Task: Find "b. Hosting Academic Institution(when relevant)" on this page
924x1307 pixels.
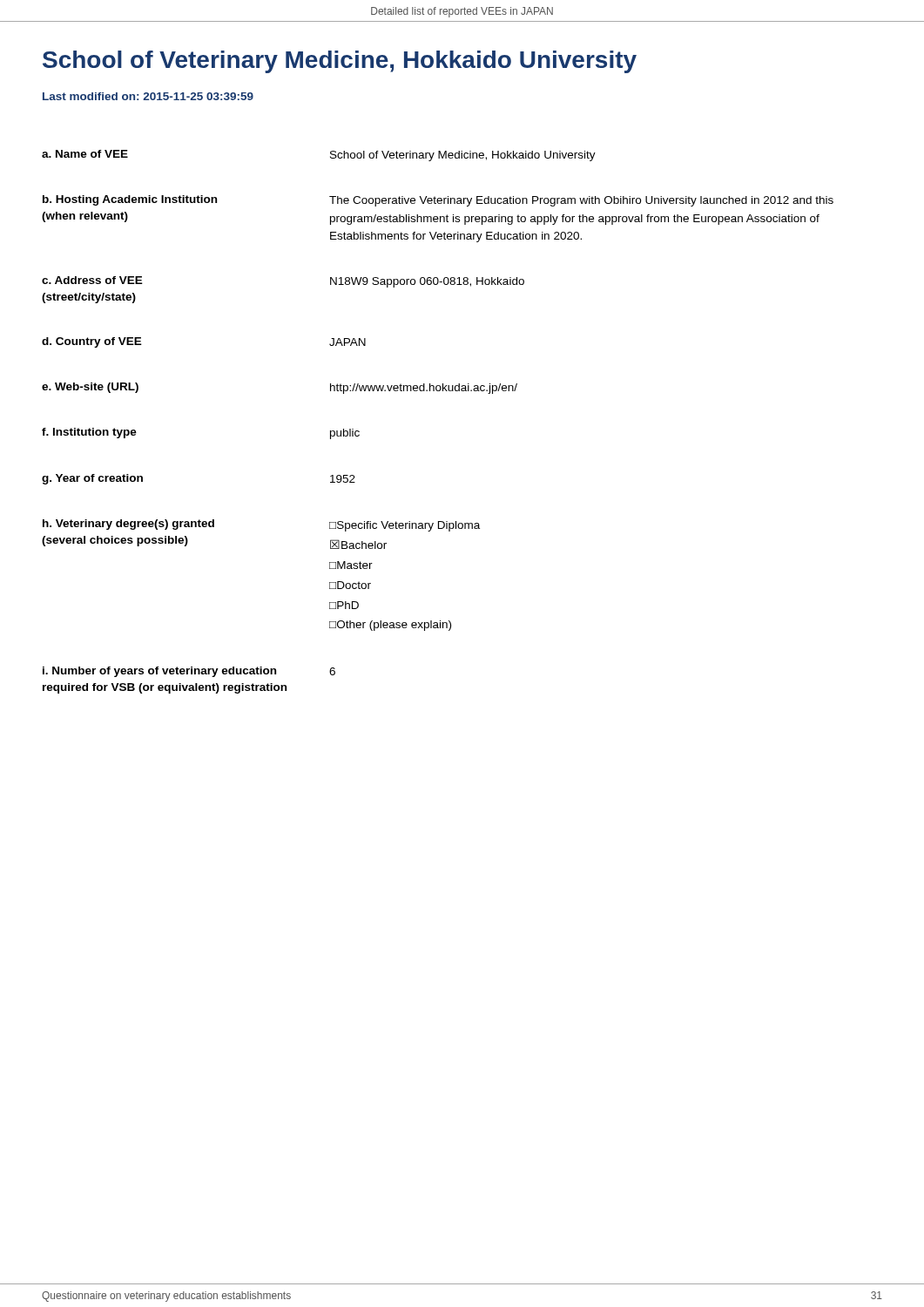Action: (x=130, y=208)
